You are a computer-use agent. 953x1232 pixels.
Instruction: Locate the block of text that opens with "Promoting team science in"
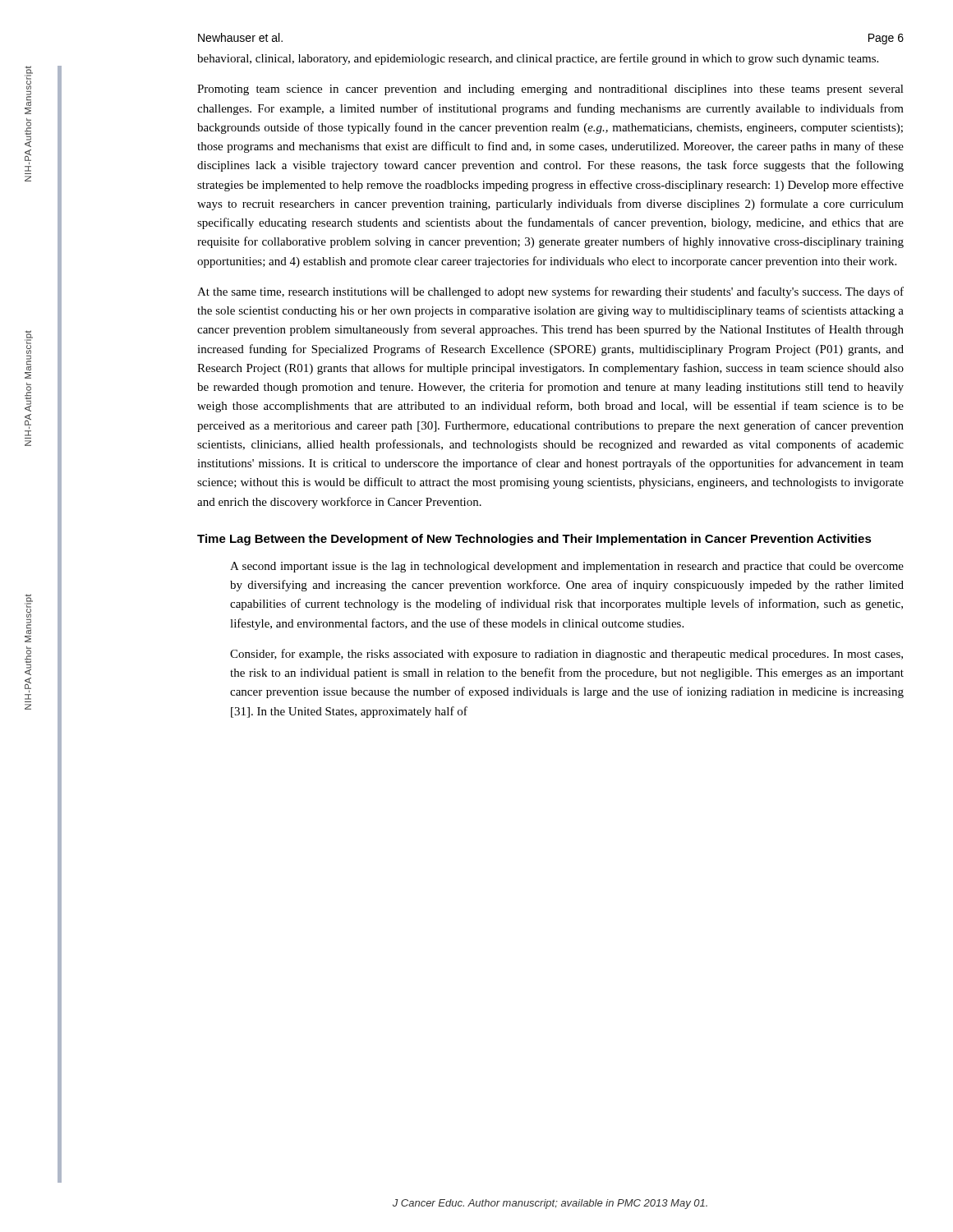pyautogui.click(x=550, y=175)
